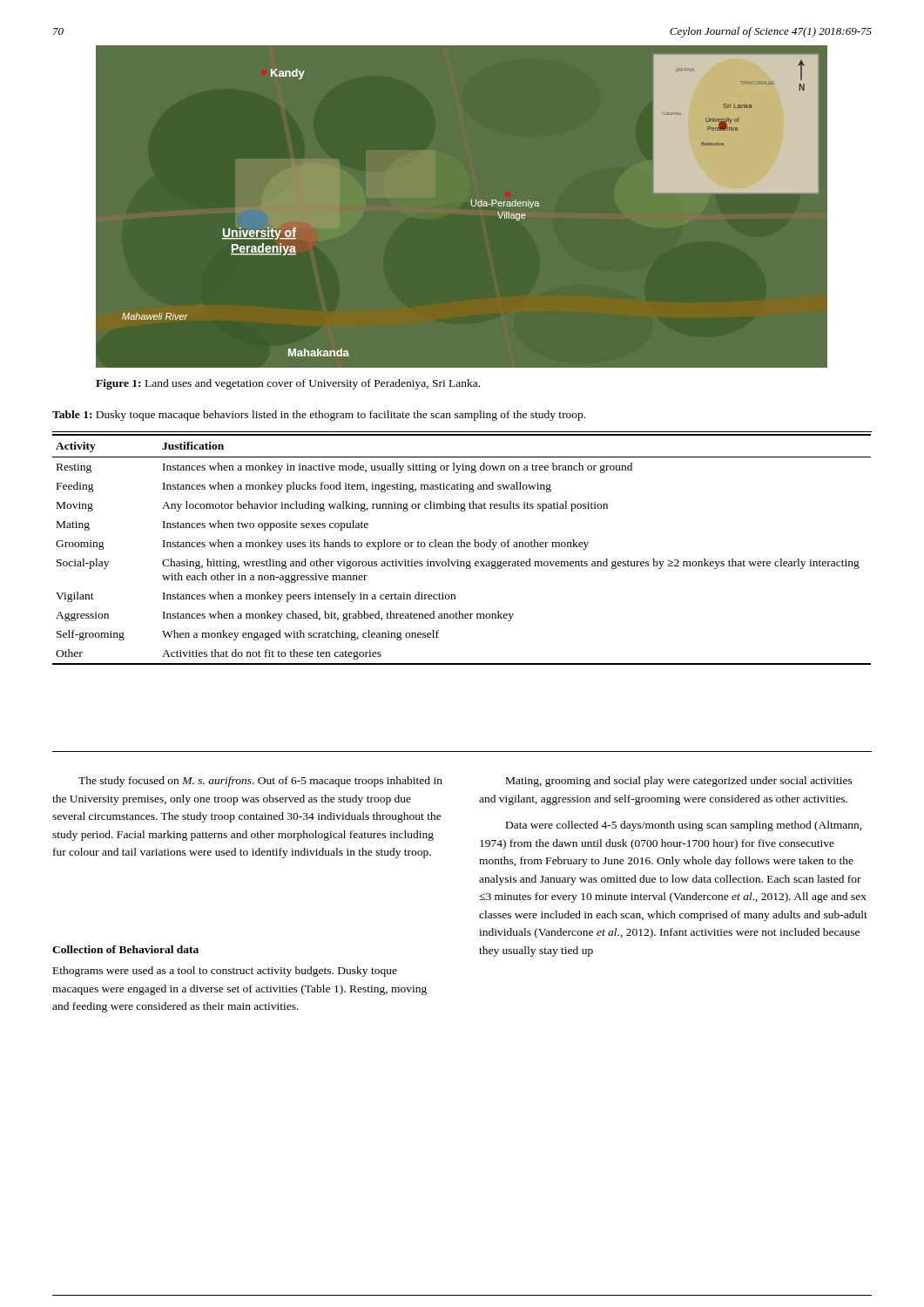
Task: Click on the photo
Action: (462, 207)
